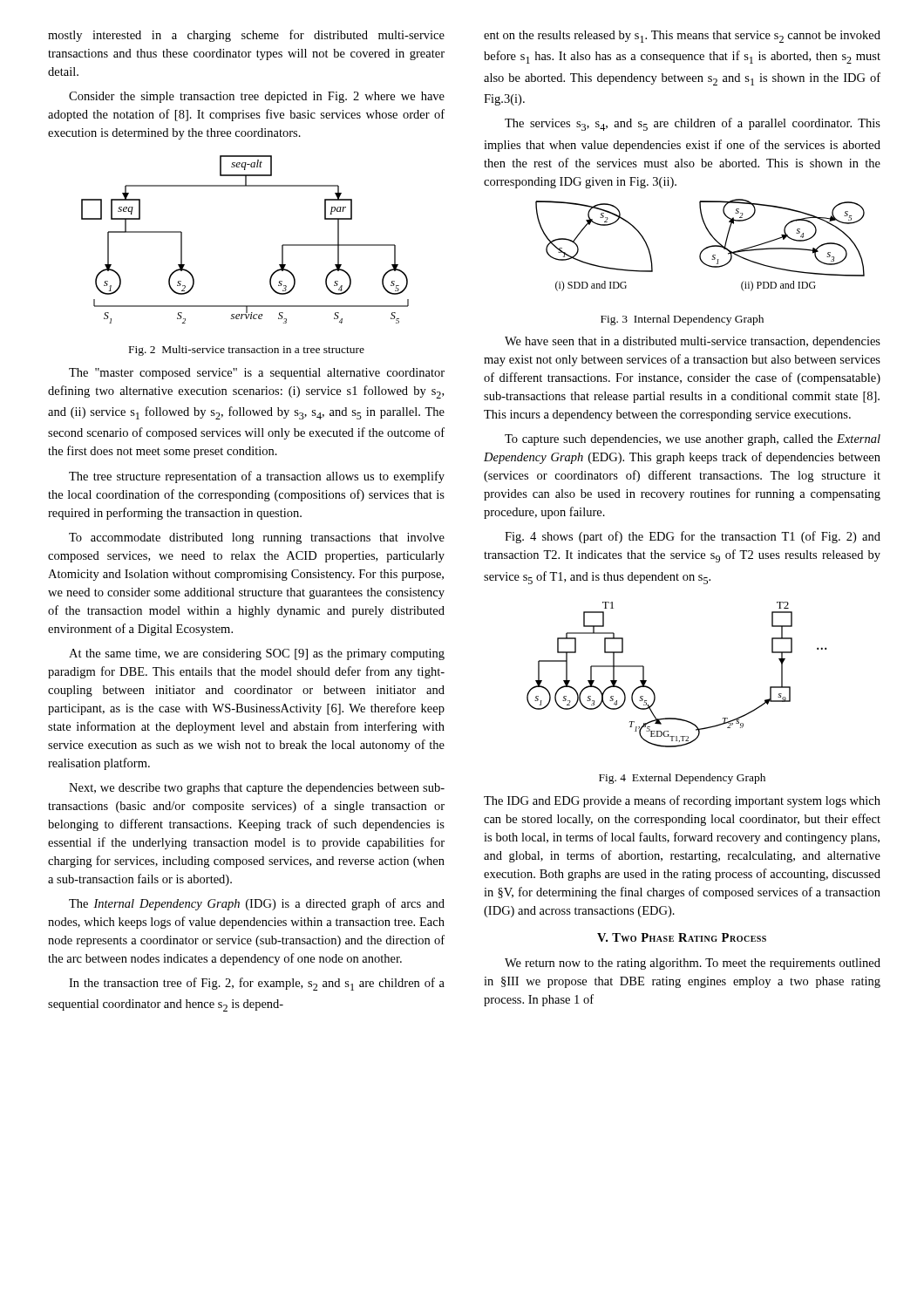924x1308 pixels.
Task: Click the passage that begins "mostly interested in"
Action: click(246, 84)
